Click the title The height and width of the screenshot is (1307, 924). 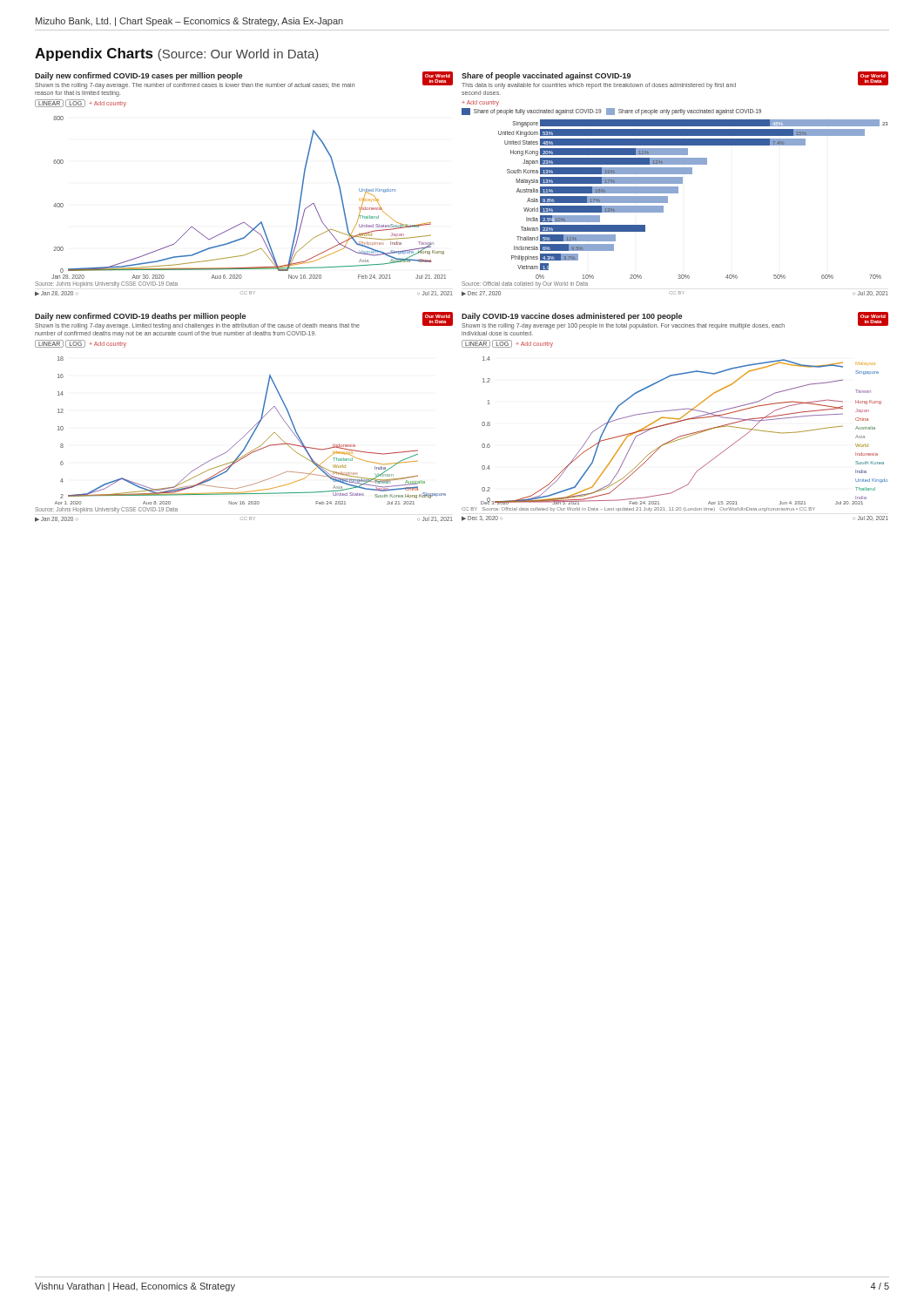(177, 54)
